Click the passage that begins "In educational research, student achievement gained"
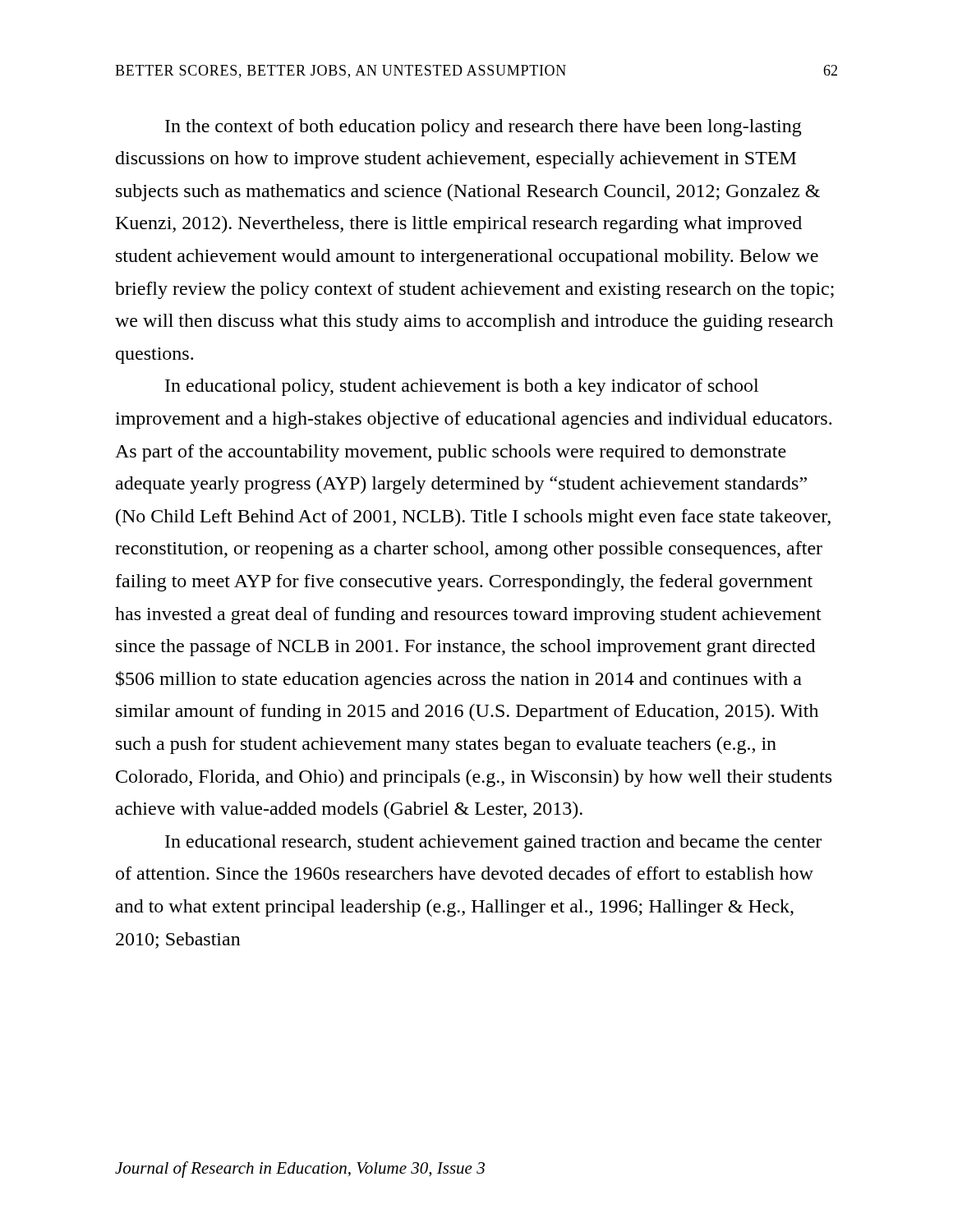 click(x=476, y=890)
